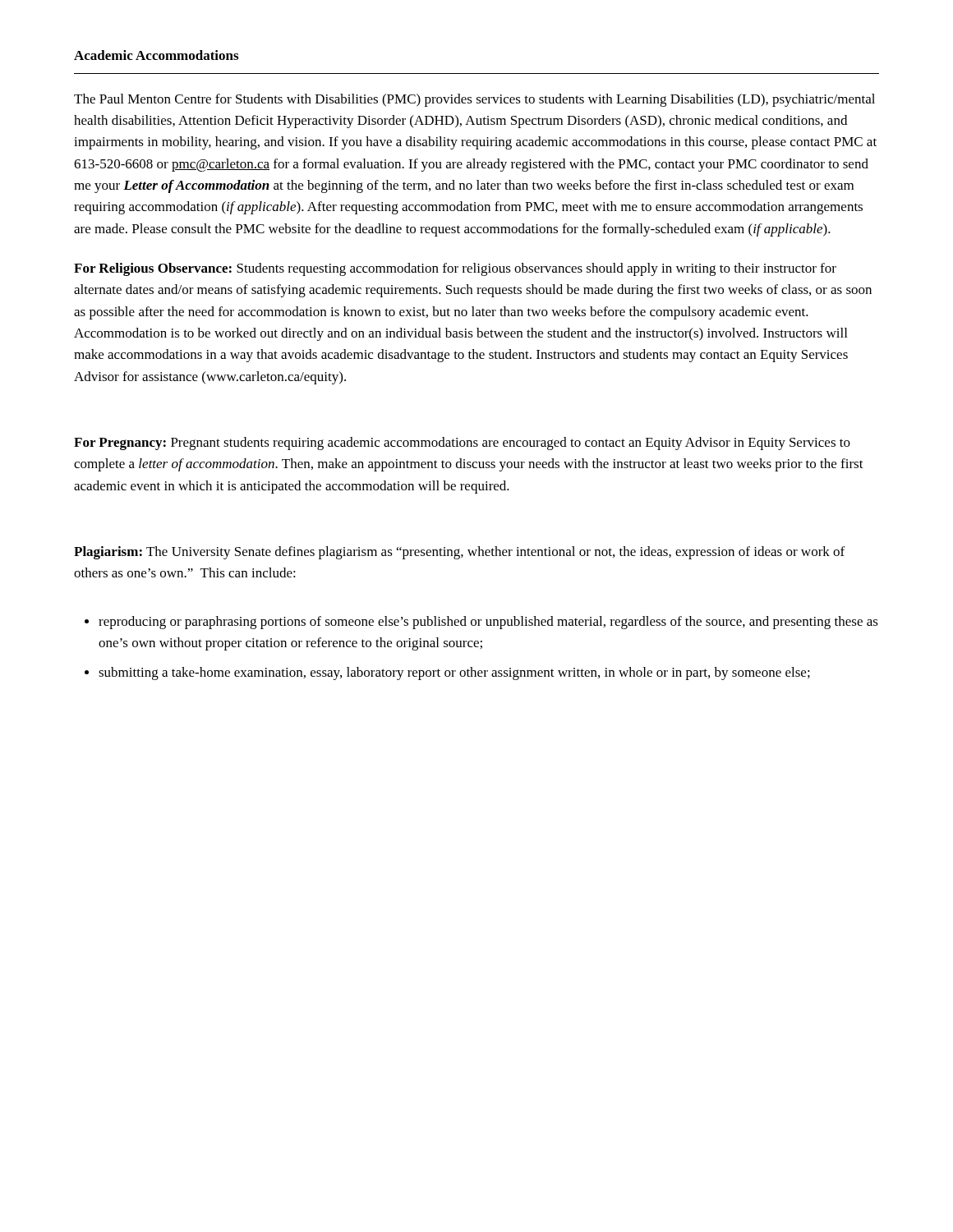Locate the text "Academic Accommodations"
This screenshot has height=1232, width=953.
(156, 55)
